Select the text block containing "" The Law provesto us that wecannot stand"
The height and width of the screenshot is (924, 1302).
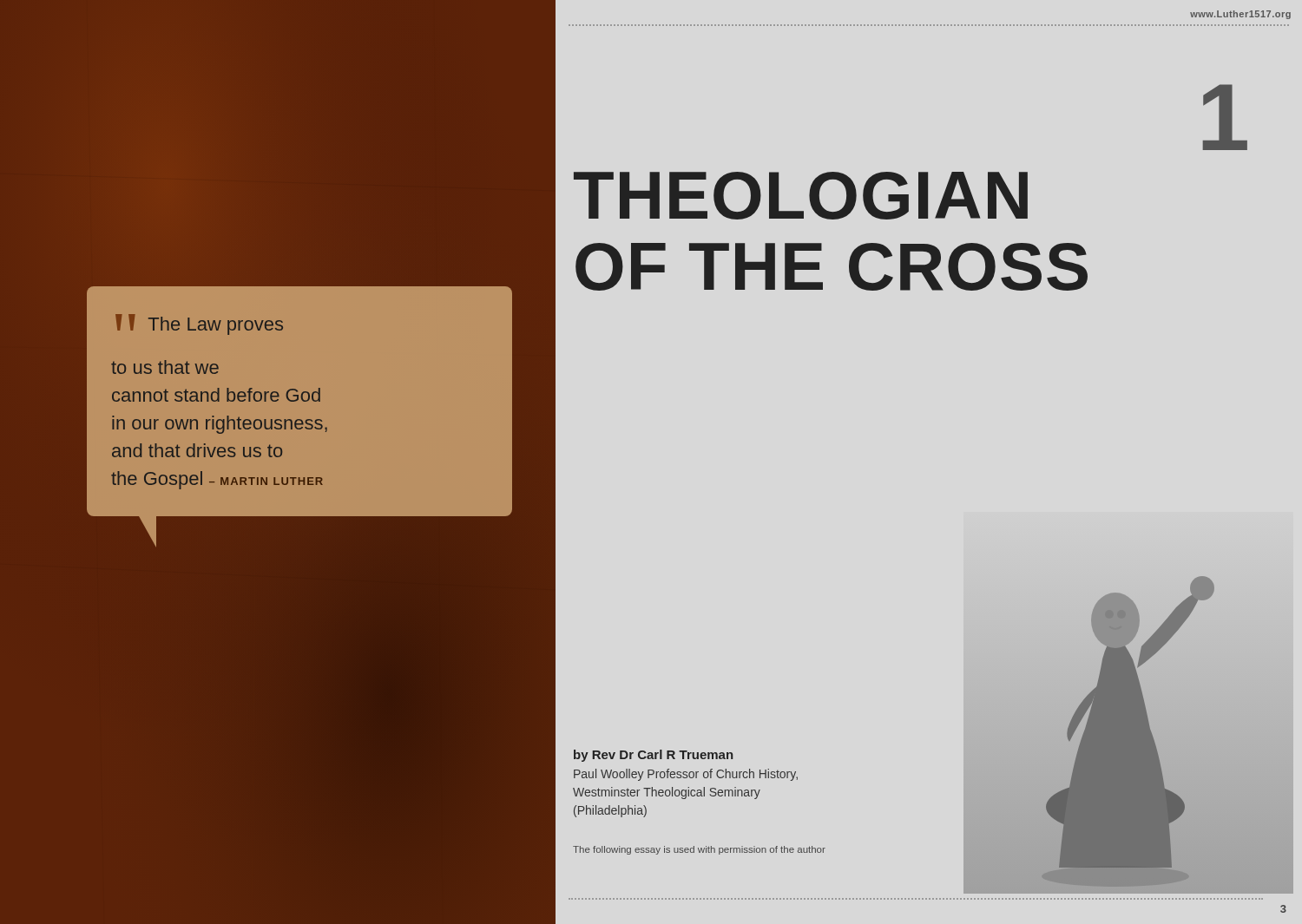220,394
